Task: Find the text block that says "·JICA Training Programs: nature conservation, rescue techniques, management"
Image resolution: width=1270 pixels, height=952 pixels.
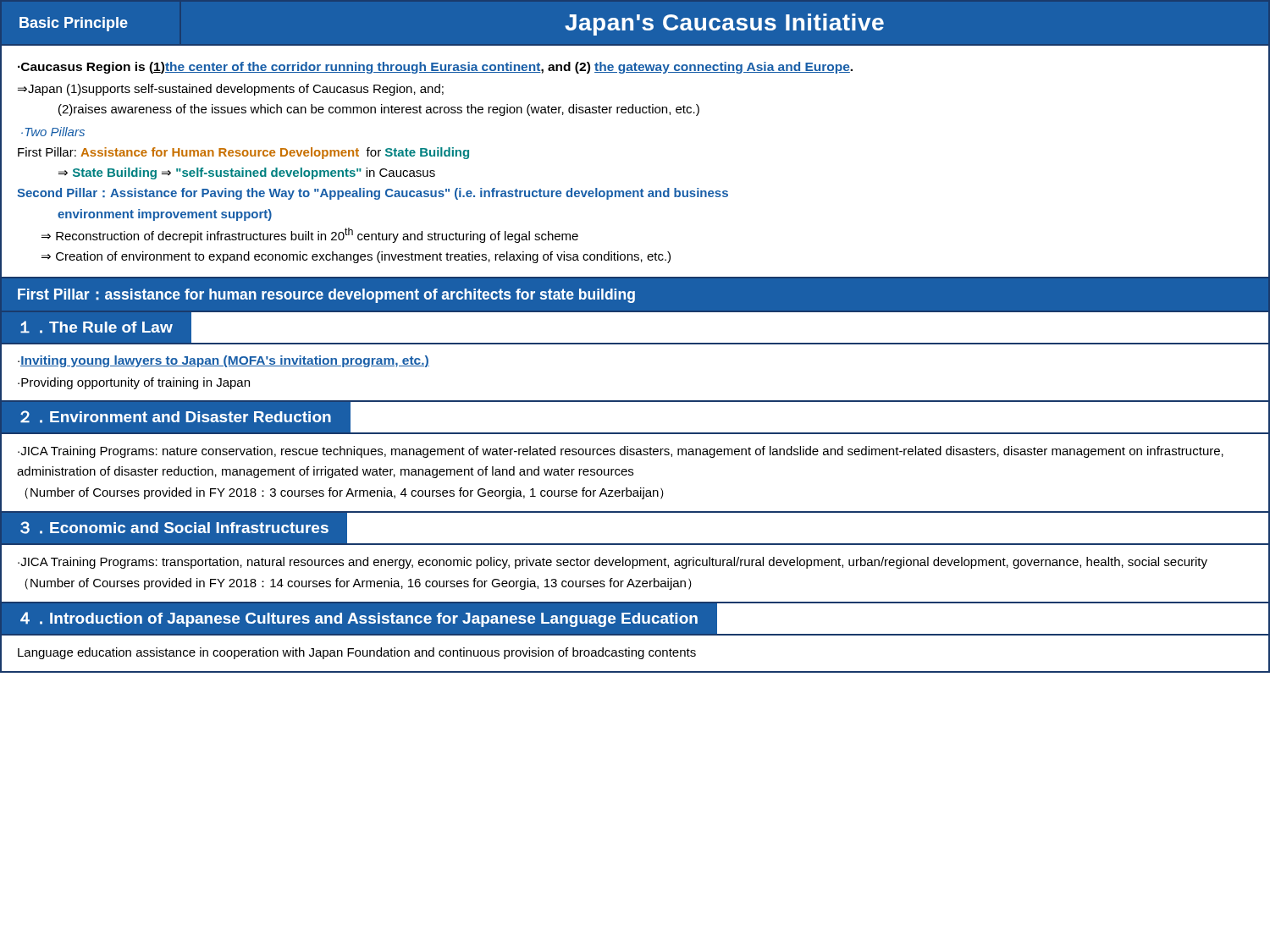Action: click(635, 472)
